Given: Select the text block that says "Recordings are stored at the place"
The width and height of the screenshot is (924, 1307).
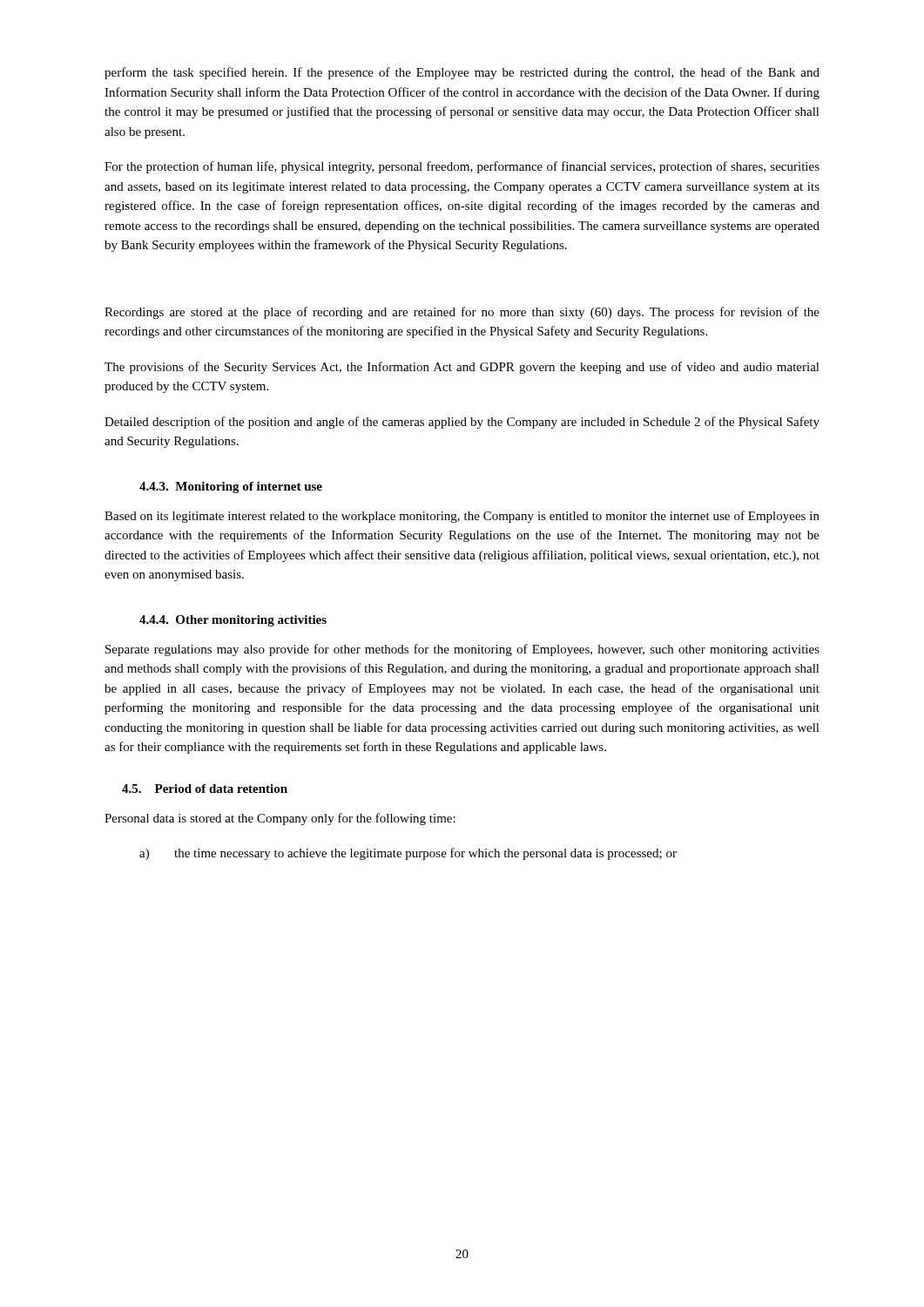Looking at the screenshot, I should click(462, 321).
